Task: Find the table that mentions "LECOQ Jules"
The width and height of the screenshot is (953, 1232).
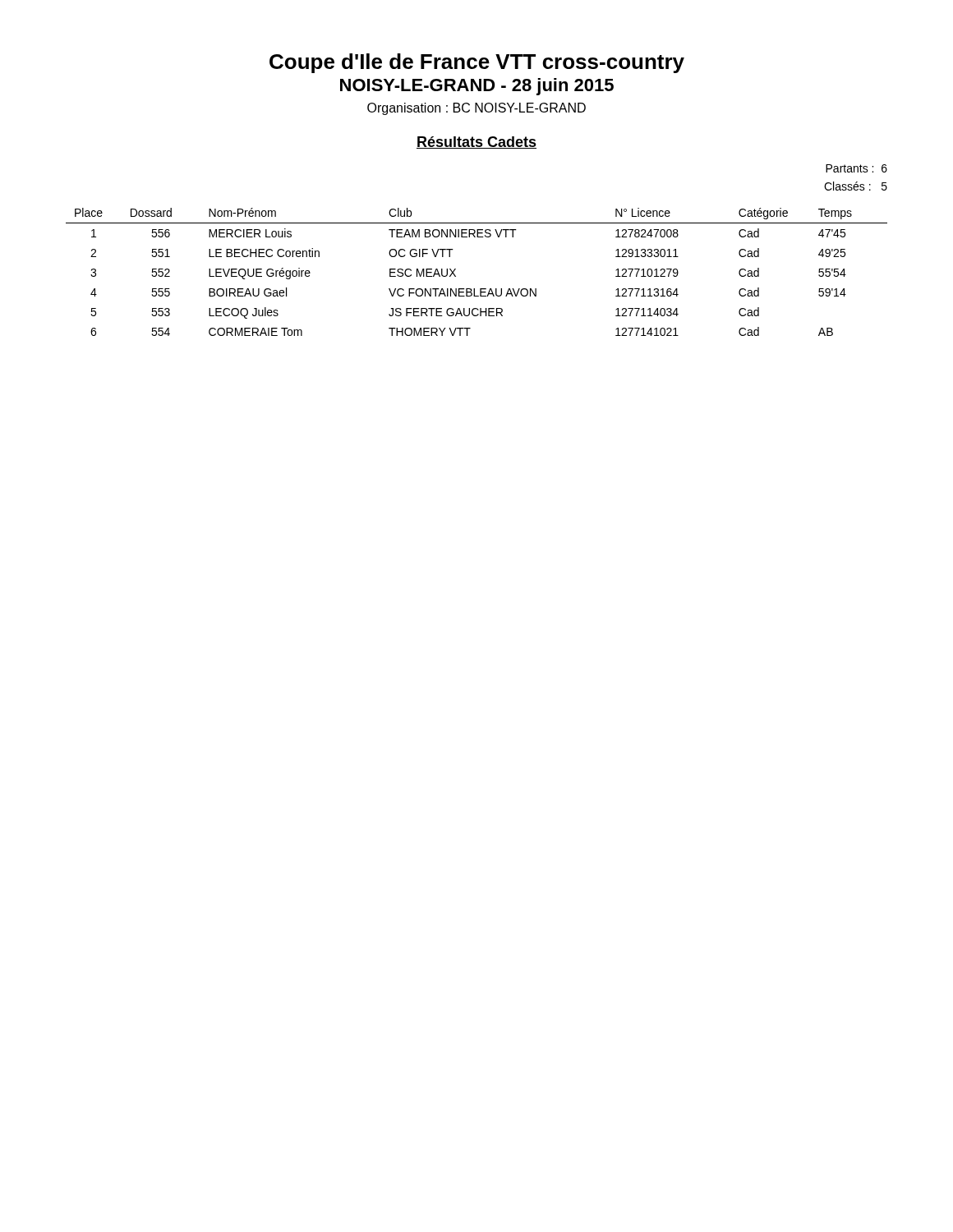Action: (476, 272)
